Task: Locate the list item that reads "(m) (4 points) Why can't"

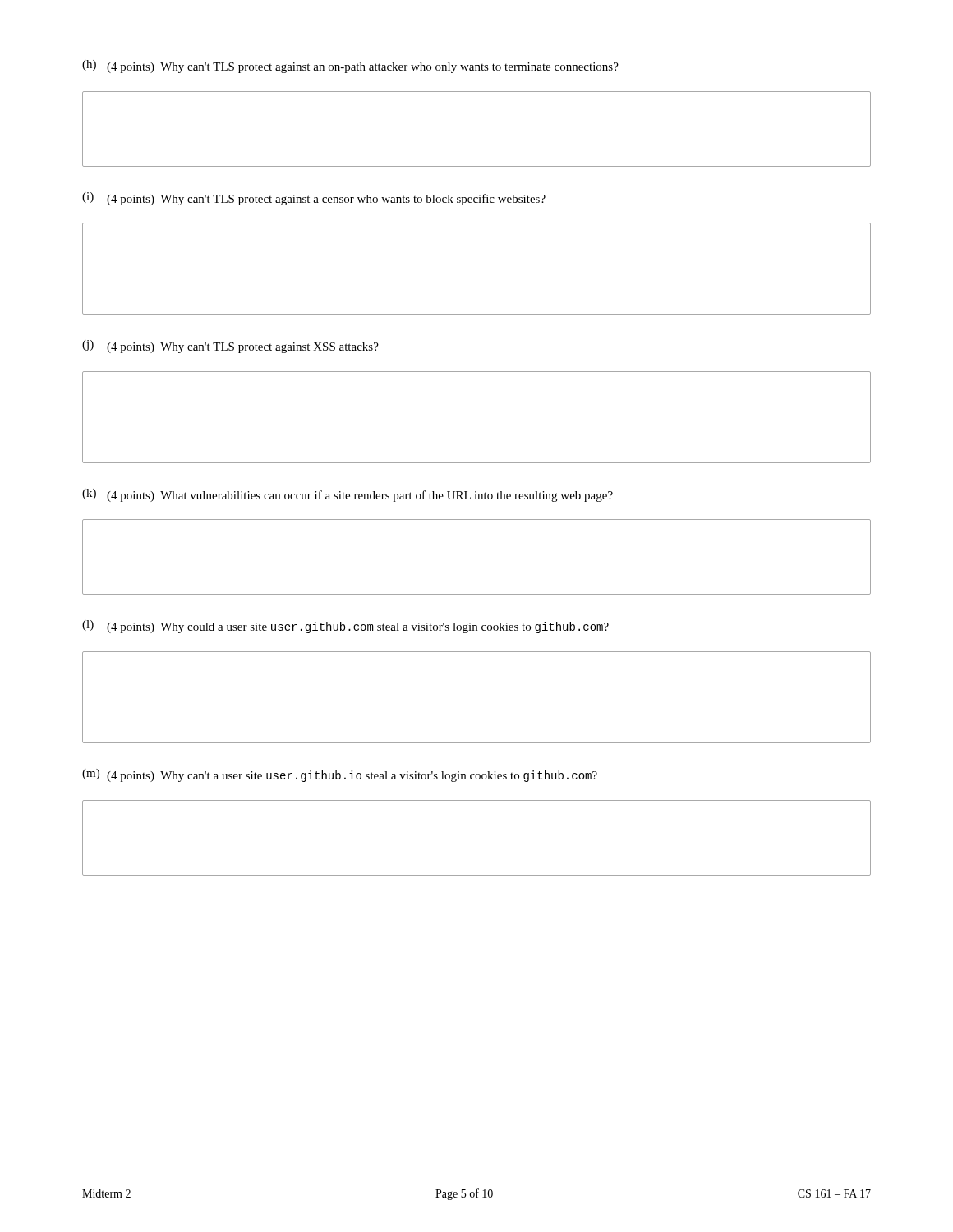Action: [476, 776]
